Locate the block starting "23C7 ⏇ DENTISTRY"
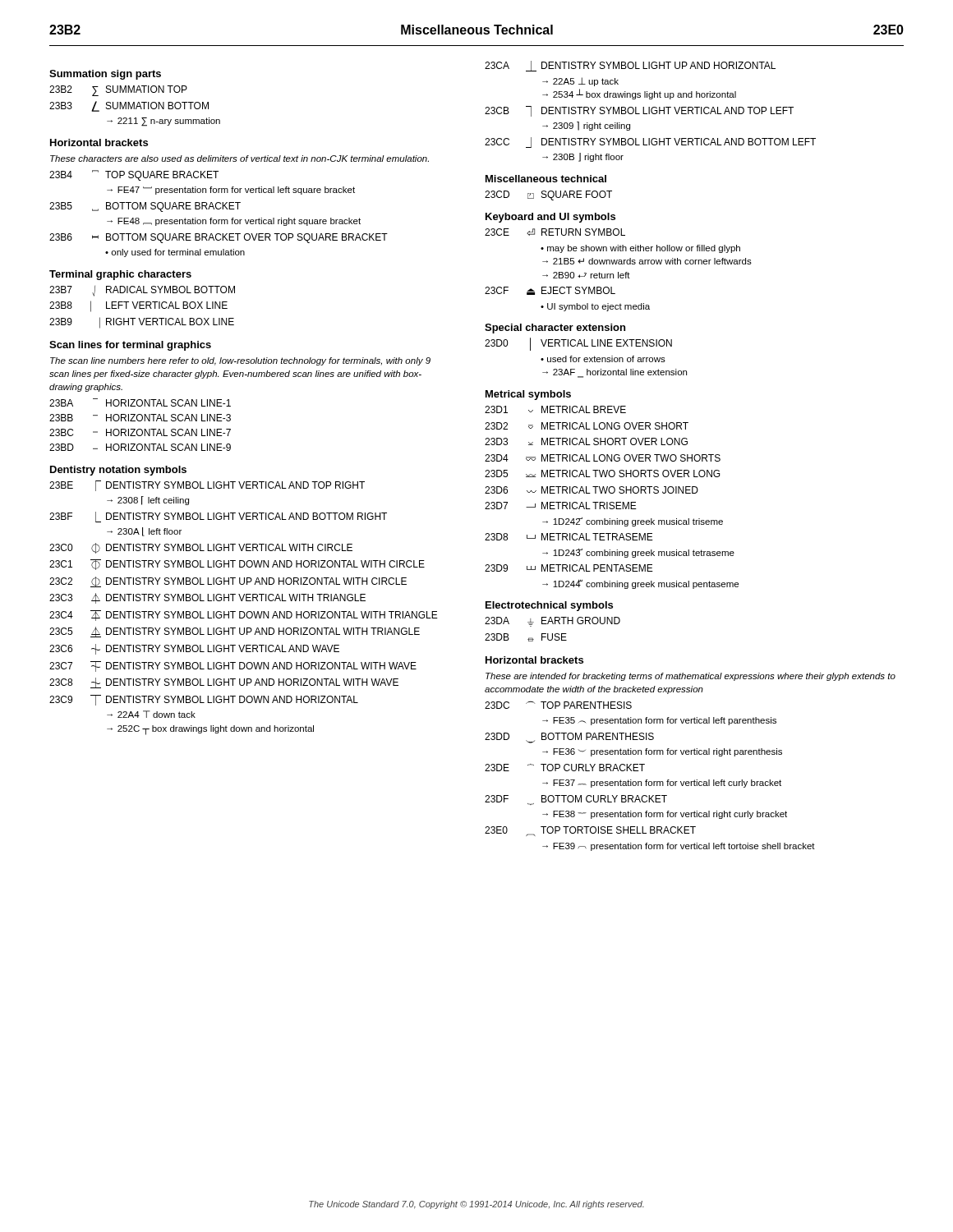Screen dimensions: 1232x953 click(251, 666)
